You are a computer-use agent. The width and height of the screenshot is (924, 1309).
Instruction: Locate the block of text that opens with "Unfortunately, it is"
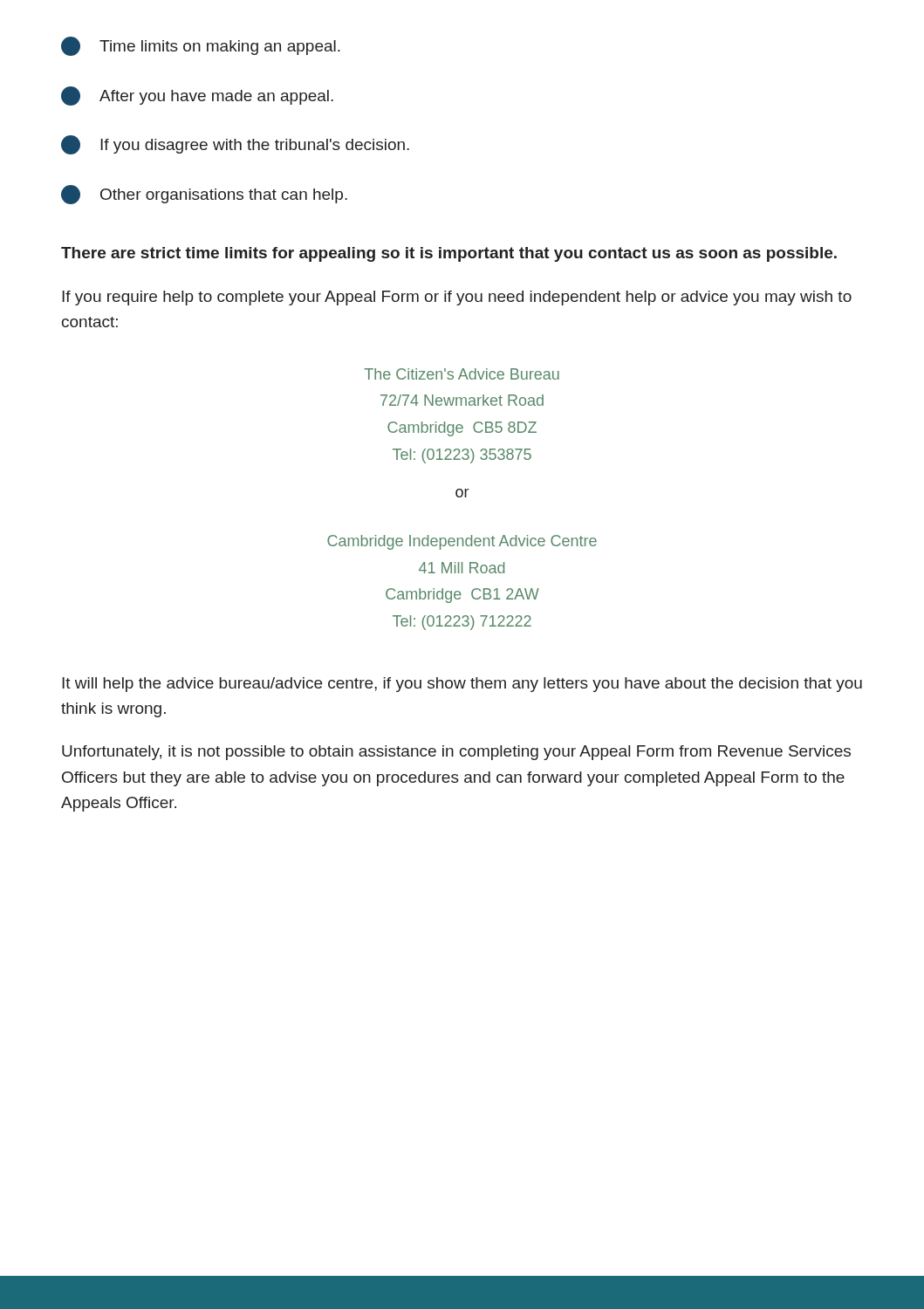[x=456, y=777]
